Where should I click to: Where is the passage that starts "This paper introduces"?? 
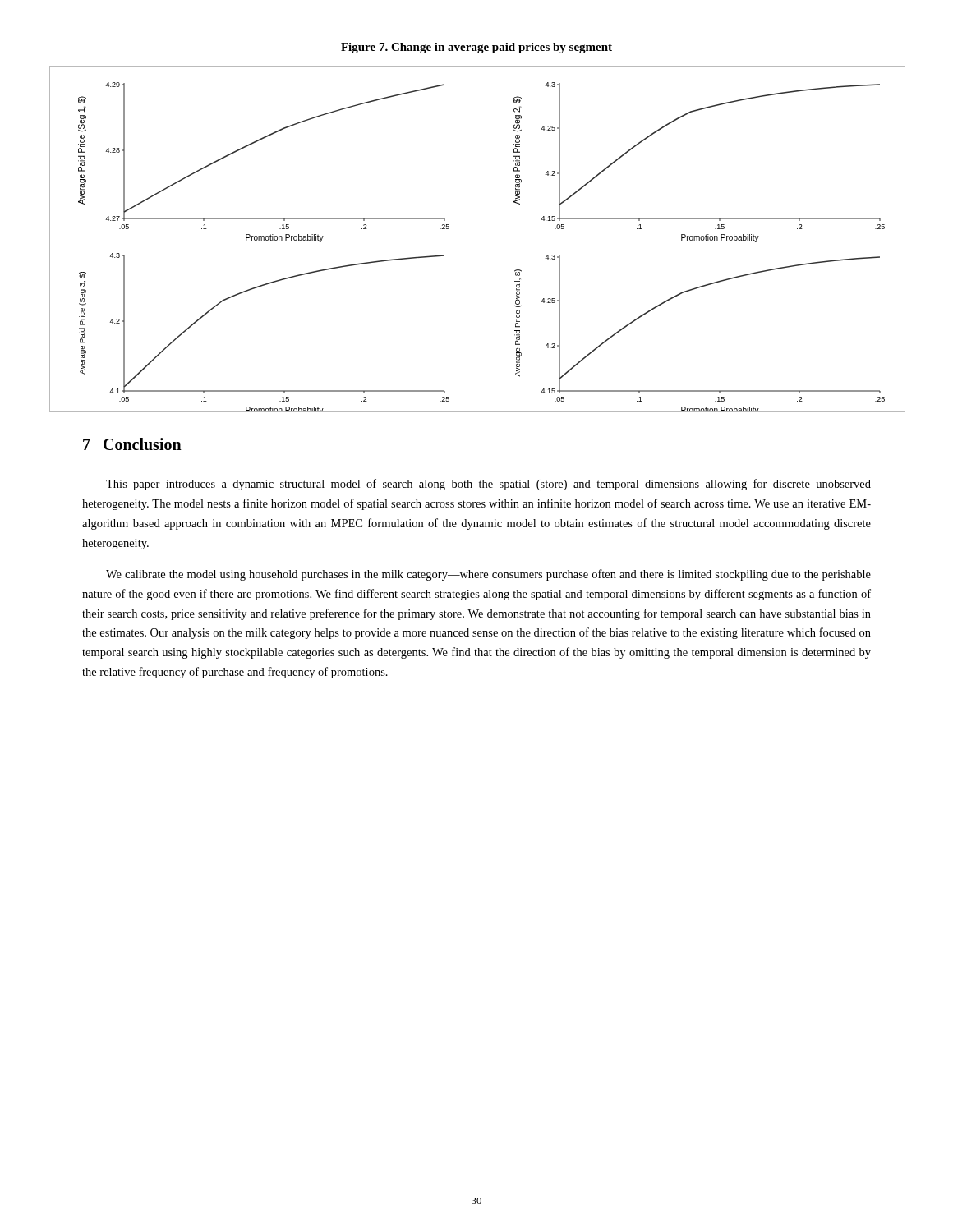click(x=476, y=579)
